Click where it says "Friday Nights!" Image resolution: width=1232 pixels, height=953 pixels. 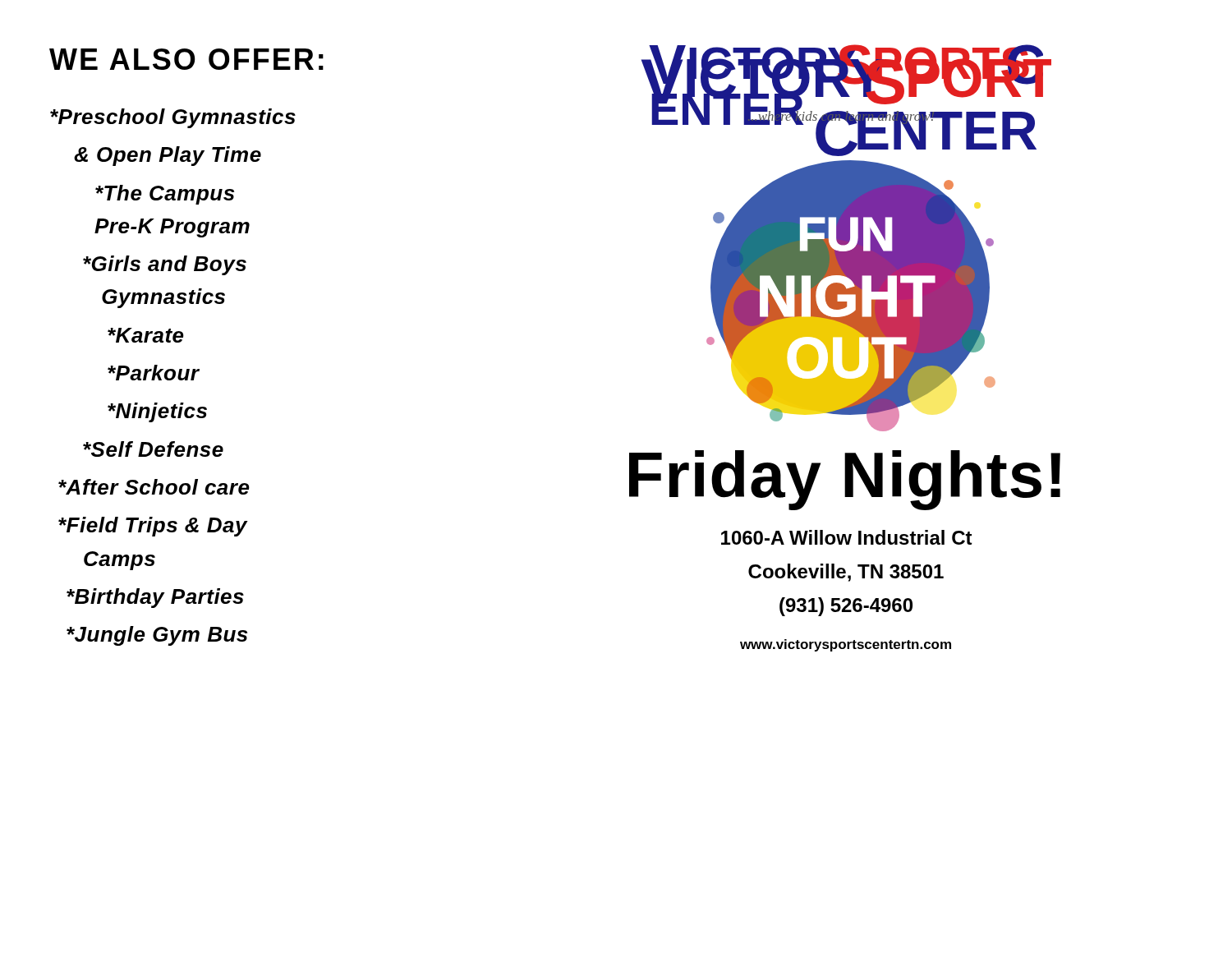[x=846, y=475]
